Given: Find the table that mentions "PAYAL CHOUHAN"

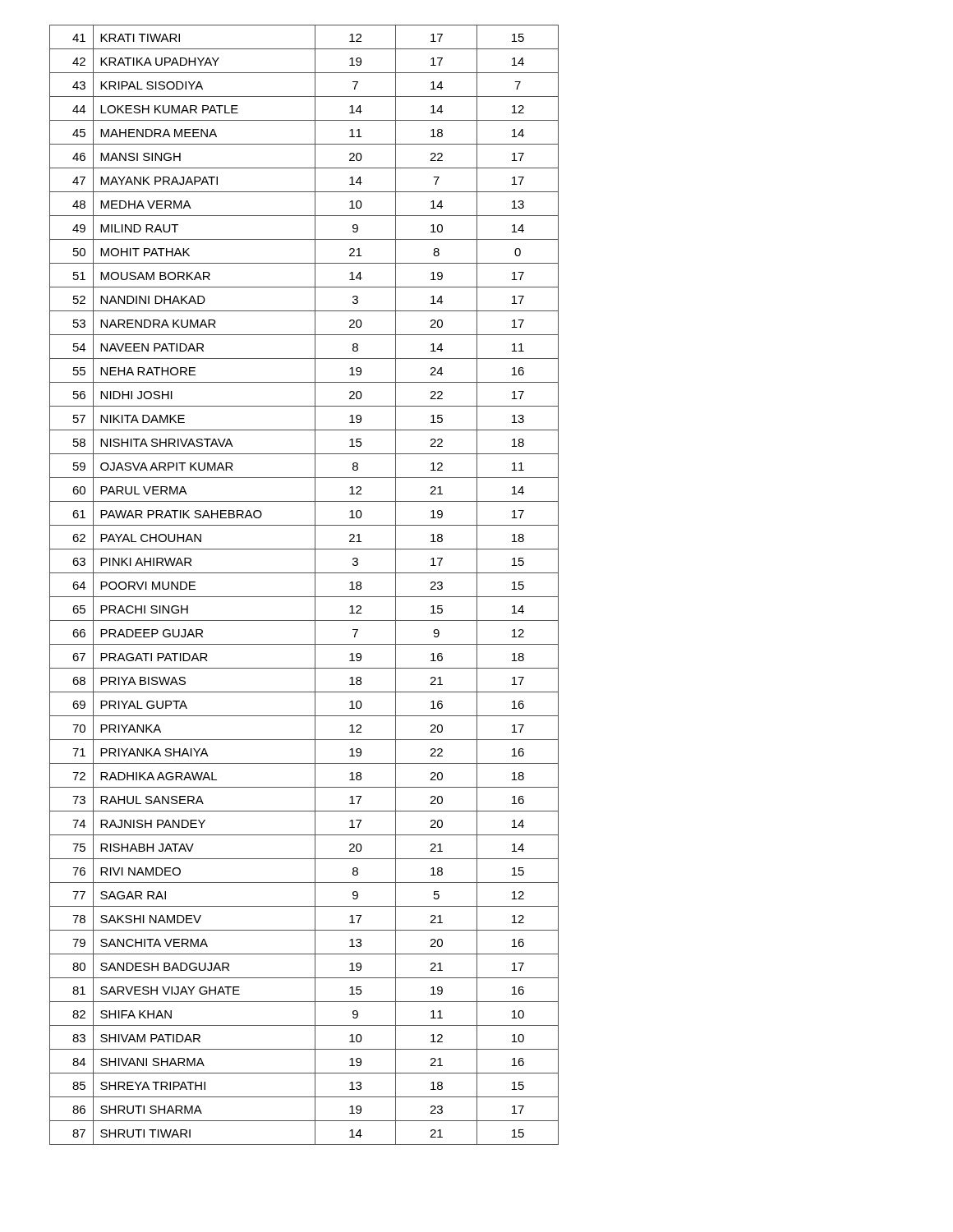Looking at the screenshot, I should tap(476, 585).
